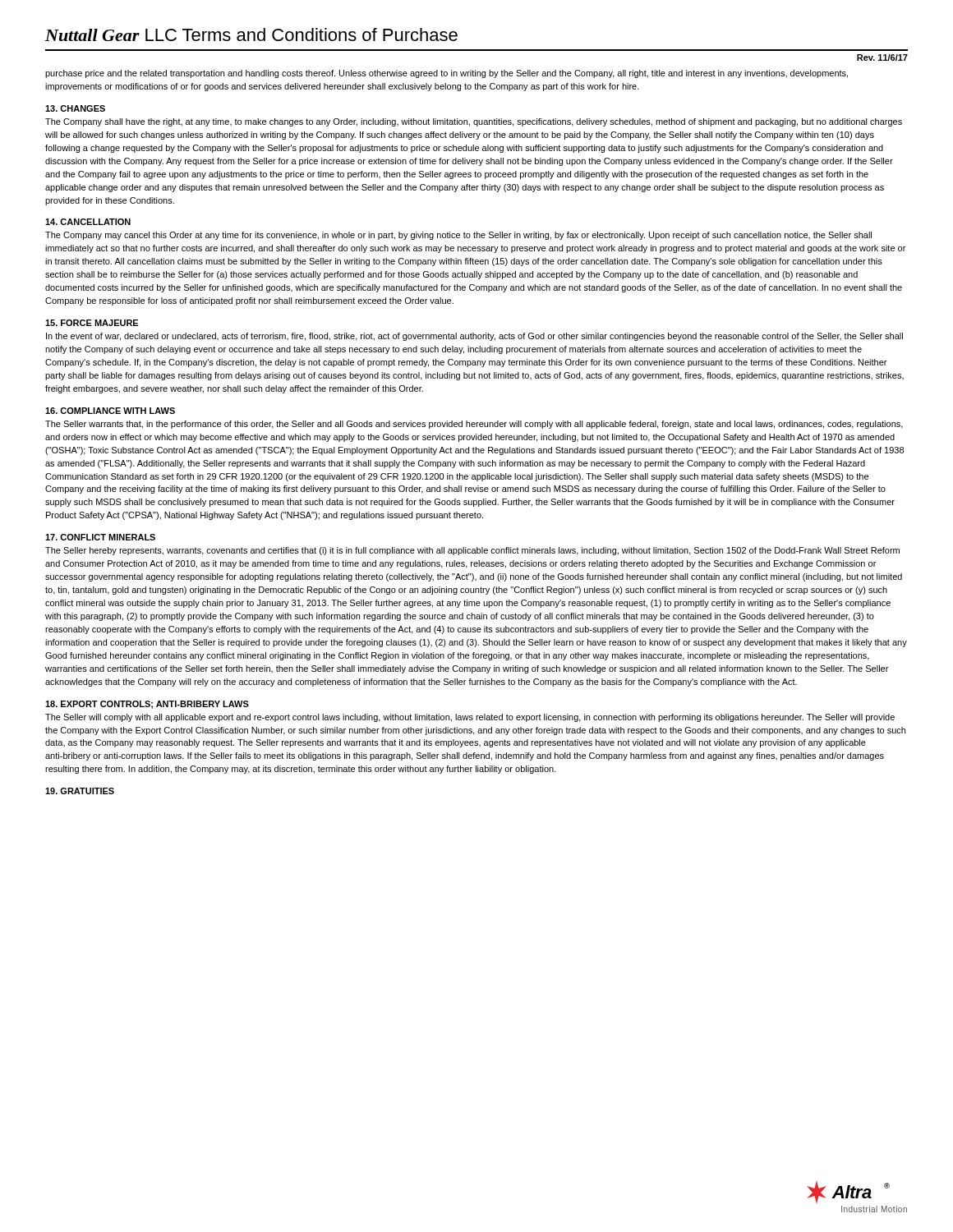Find the block on this page that starts "The Seller warrants that, in the"

[475, 469]
